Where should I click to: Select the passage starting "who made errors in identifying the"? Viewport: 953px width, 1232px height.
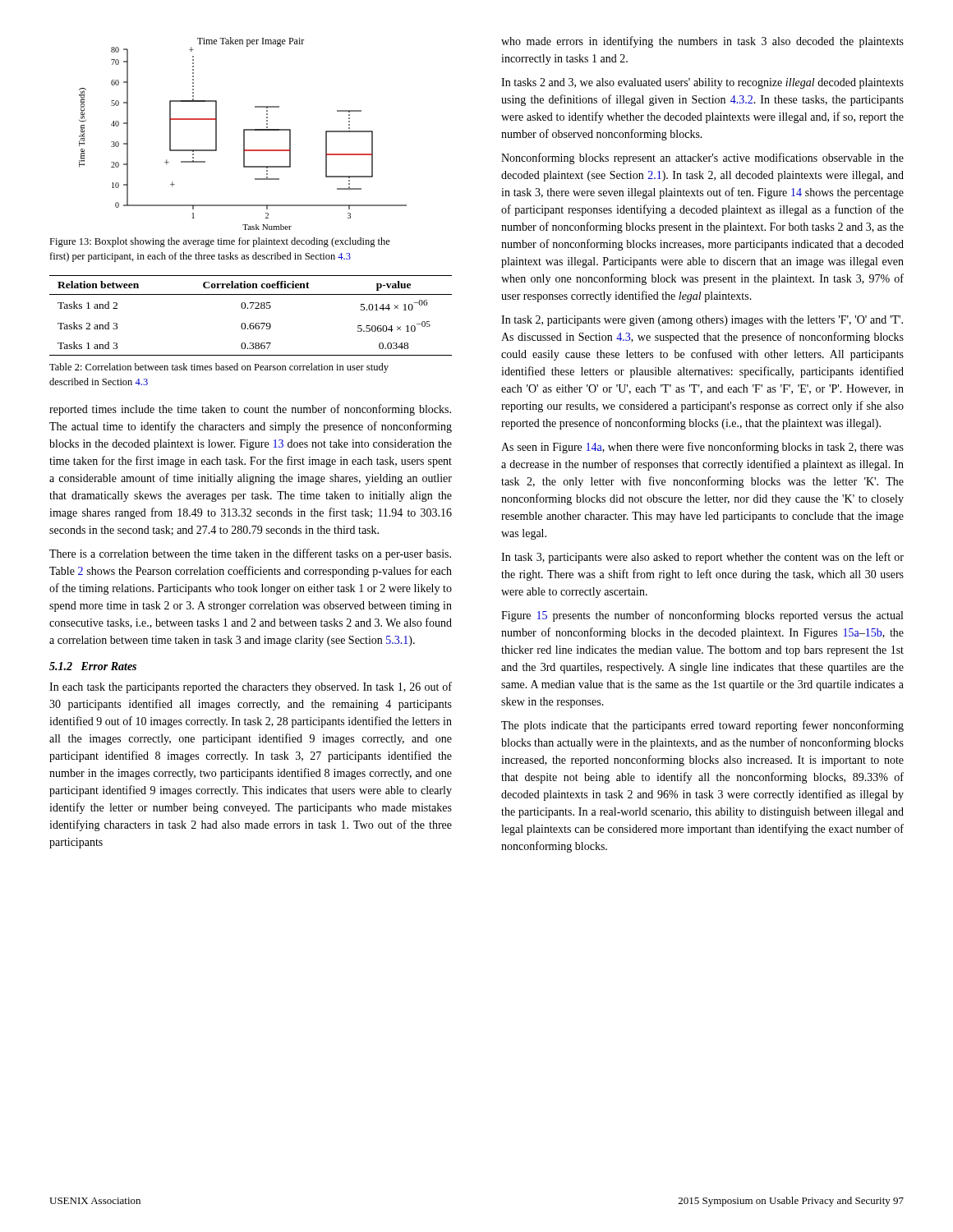coord(702,444)
